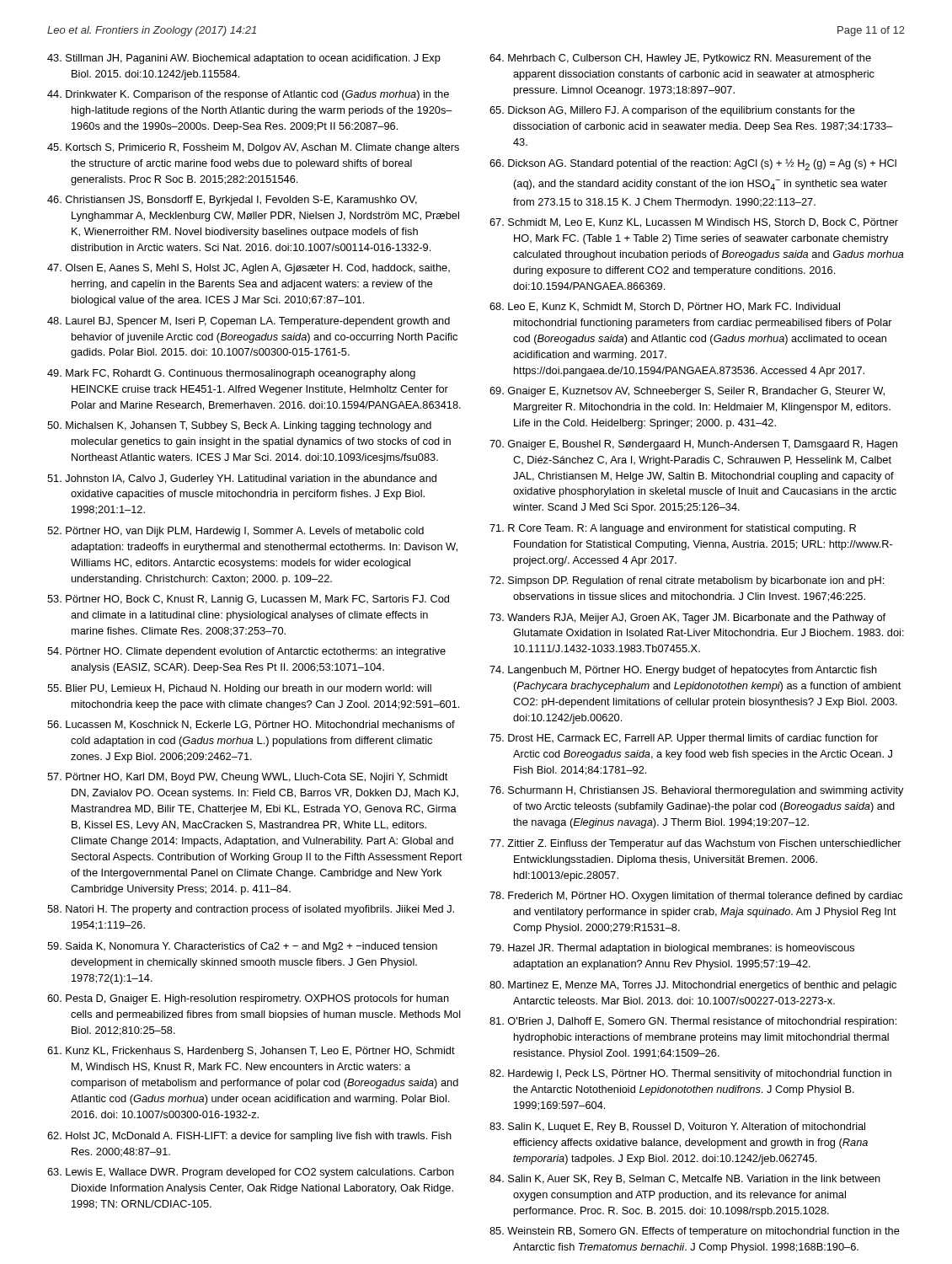Locate the list item with the text "70. Gnaiger E, Boushel"

click(694, 475)
